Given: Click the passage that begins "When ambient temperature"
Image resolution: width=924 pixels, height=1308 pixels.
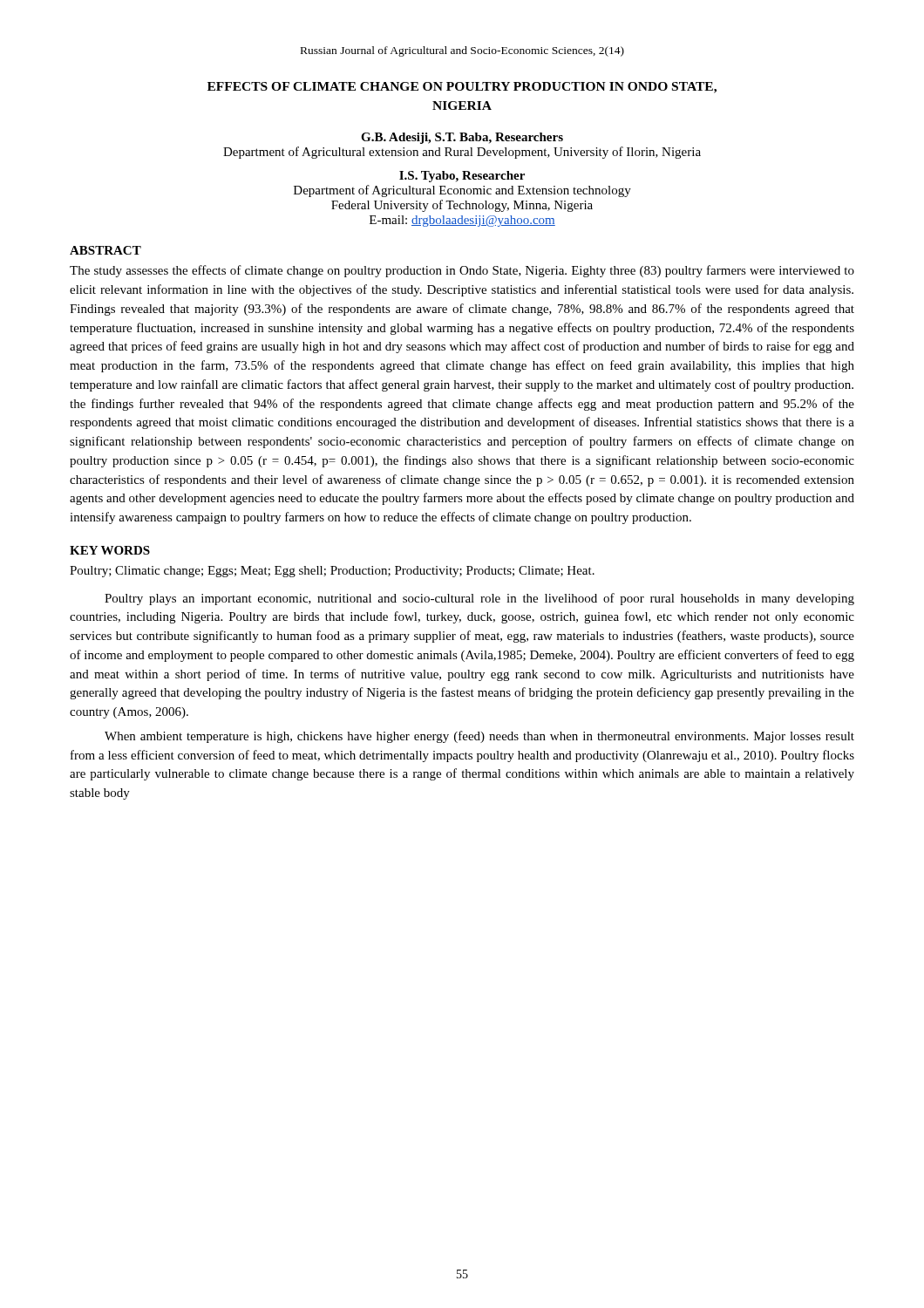Looking at the screenshot, I should (x=462, y=764).
